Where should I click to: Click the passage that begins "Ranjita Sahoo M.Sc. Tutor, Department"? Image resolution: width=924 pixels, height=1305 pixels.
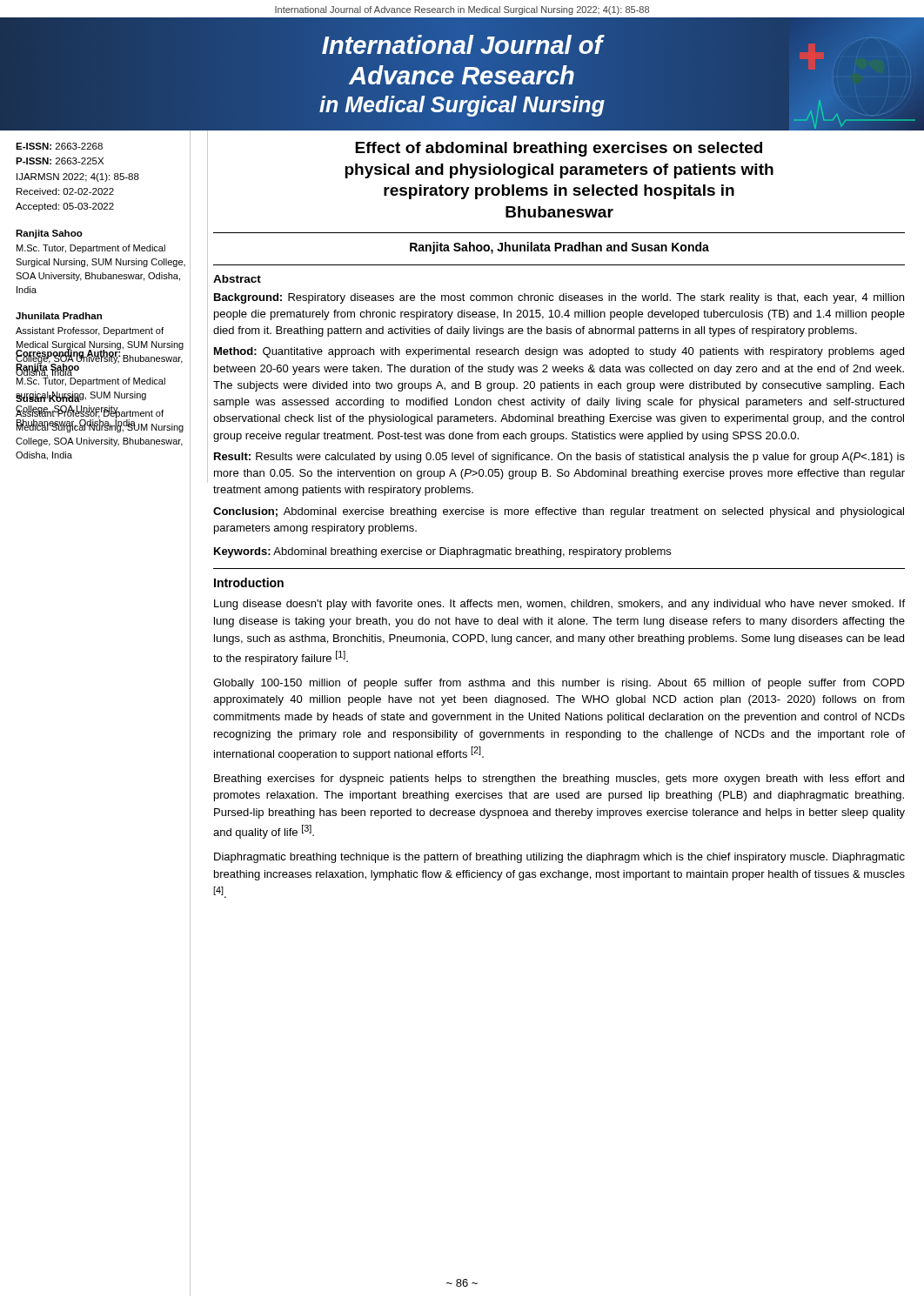coord(107,262)
